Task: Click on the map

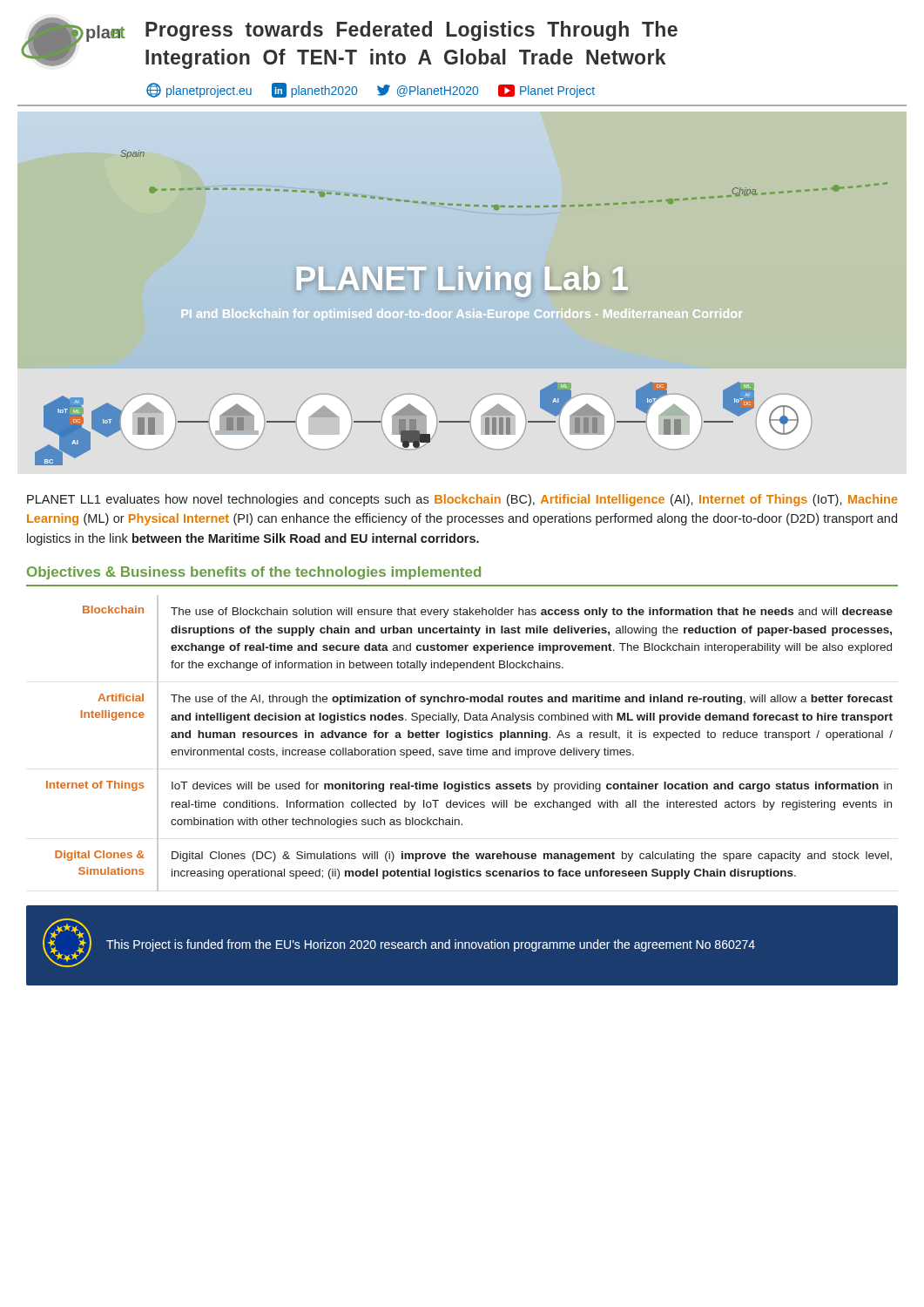Action: coord(462,240)
